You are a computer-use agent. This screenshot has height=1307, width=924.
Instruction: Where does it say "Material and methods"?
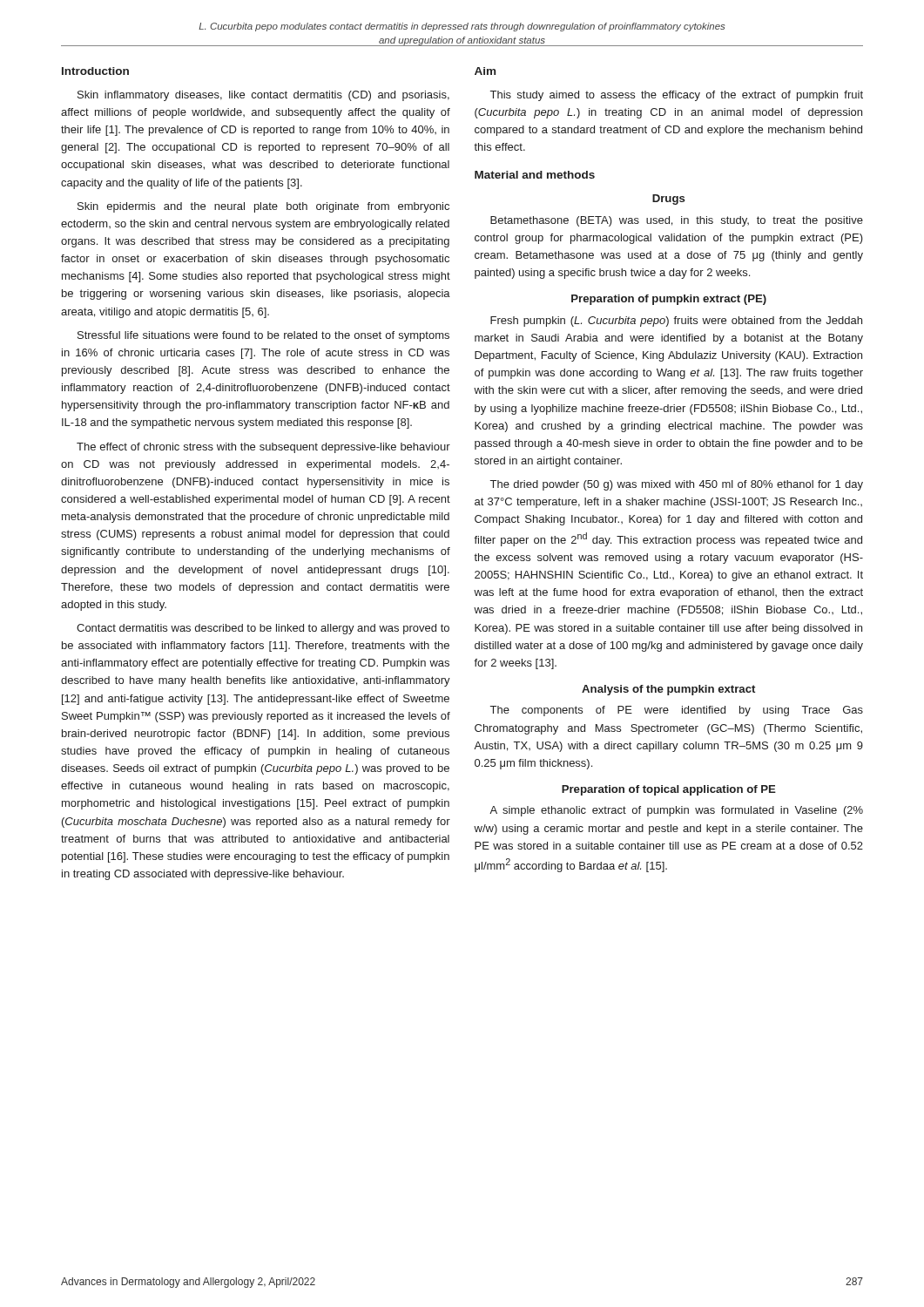(x=535, y=175)
